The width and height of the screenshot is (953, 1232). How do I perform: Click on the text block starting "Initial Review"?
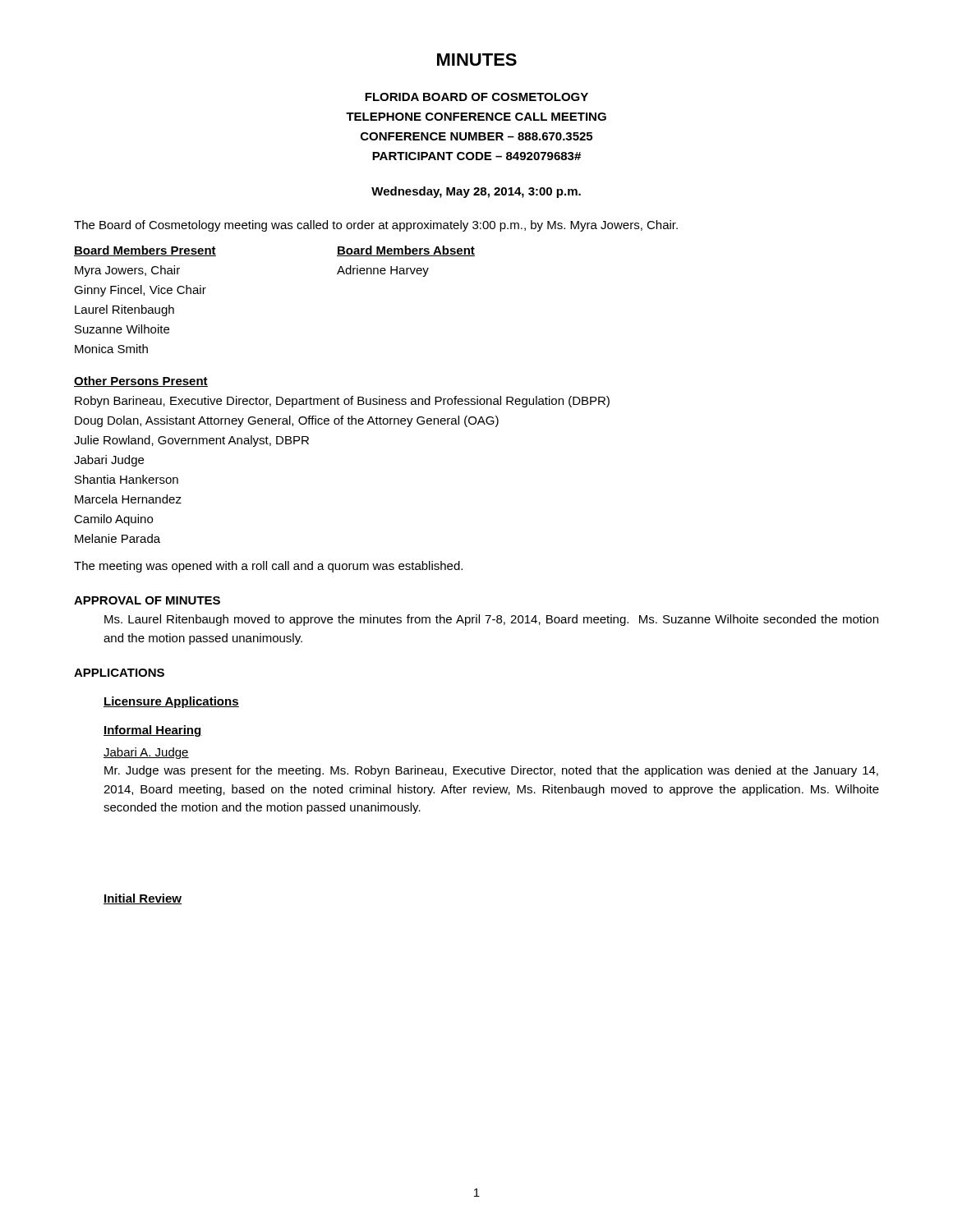pos(143,898)
